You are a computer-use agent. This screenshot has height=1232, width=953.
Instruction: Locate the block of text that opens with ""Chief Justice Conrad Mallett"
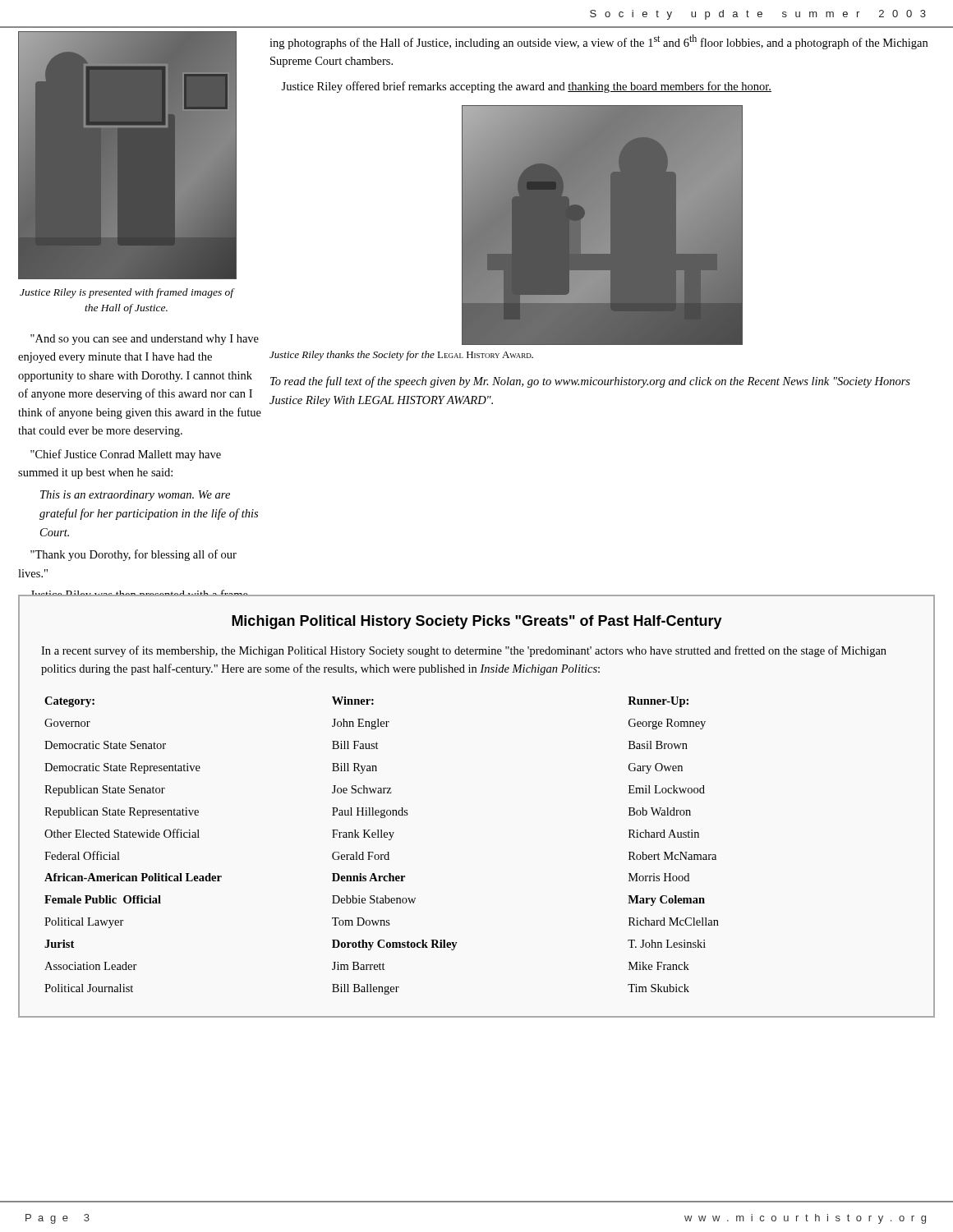click(x=120, y=463)
